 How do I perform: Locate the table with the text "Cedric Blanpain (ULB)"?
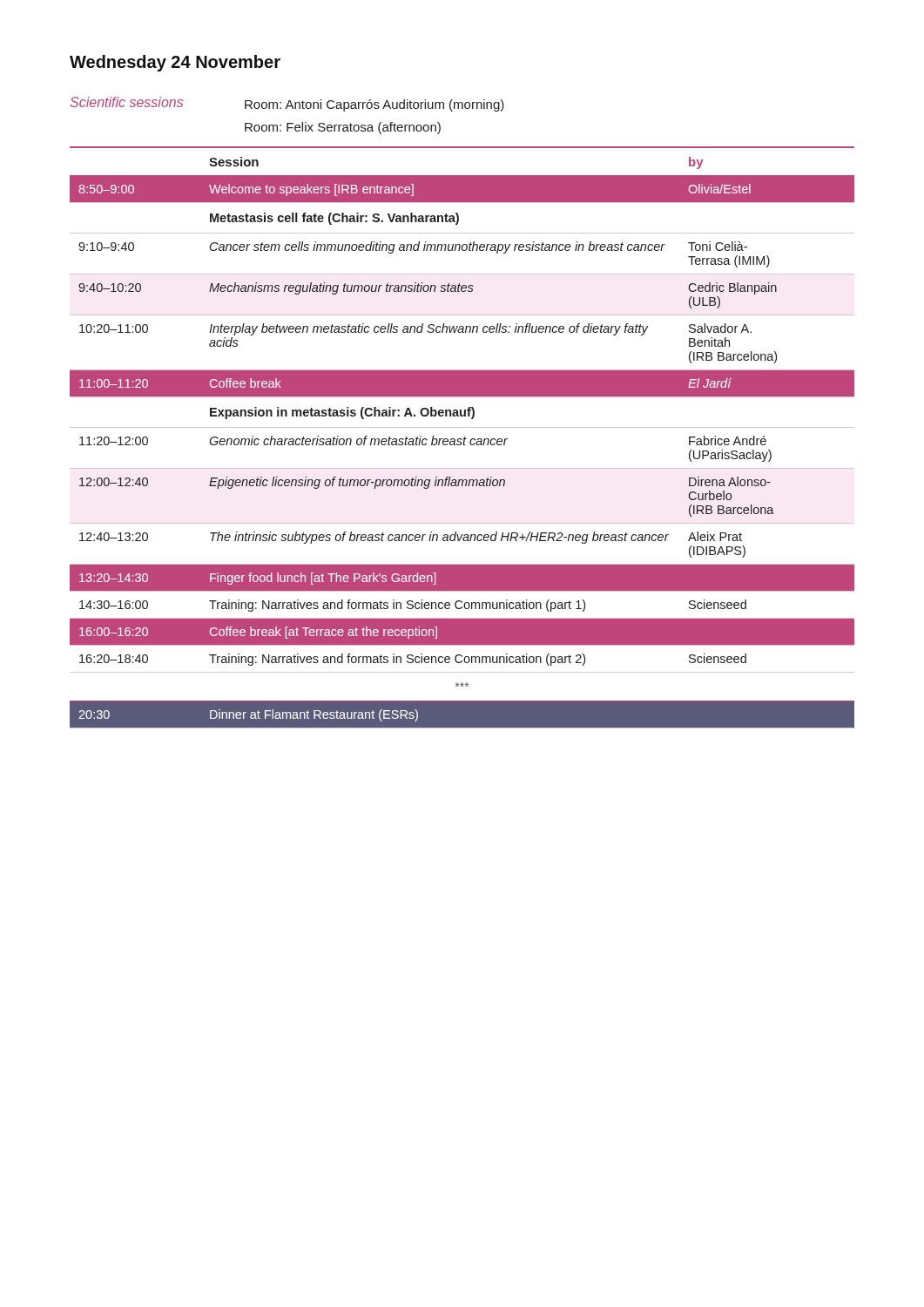(462, 437)
